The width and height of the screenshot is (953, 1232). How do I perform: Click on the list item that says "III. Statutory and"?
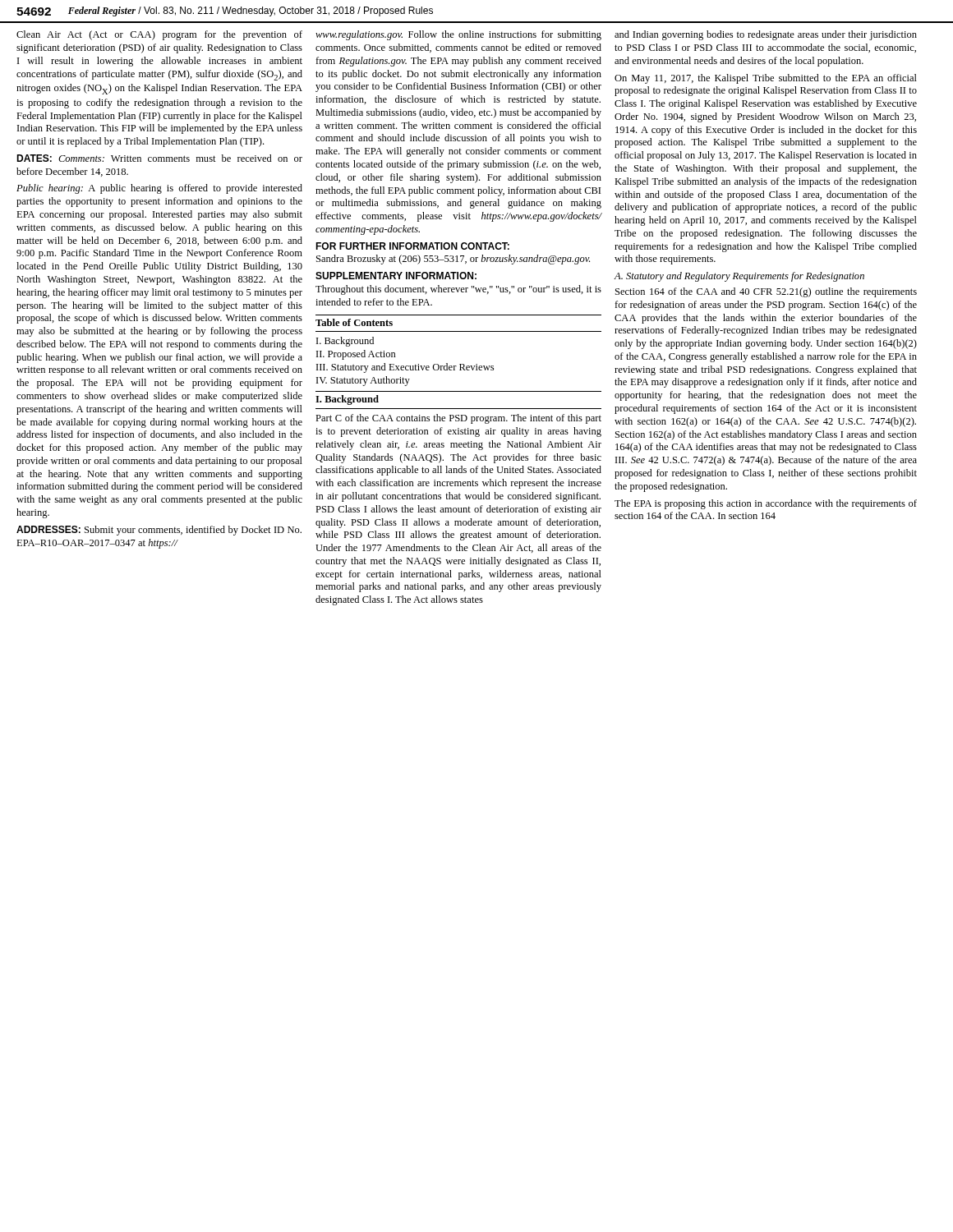[x=458, y=368]
